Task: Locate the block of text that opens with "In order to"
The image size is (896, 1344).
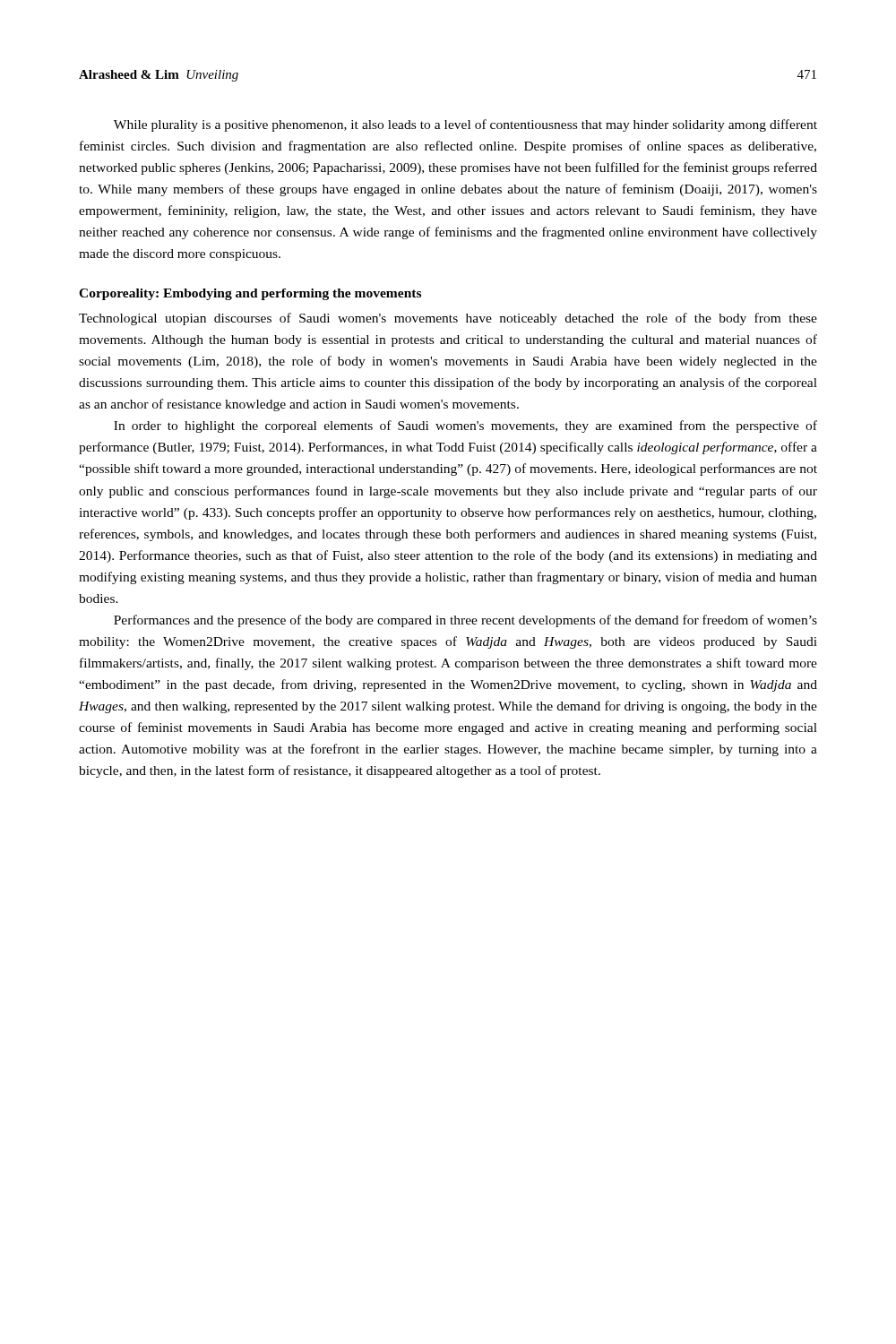Action: [448, 512]
